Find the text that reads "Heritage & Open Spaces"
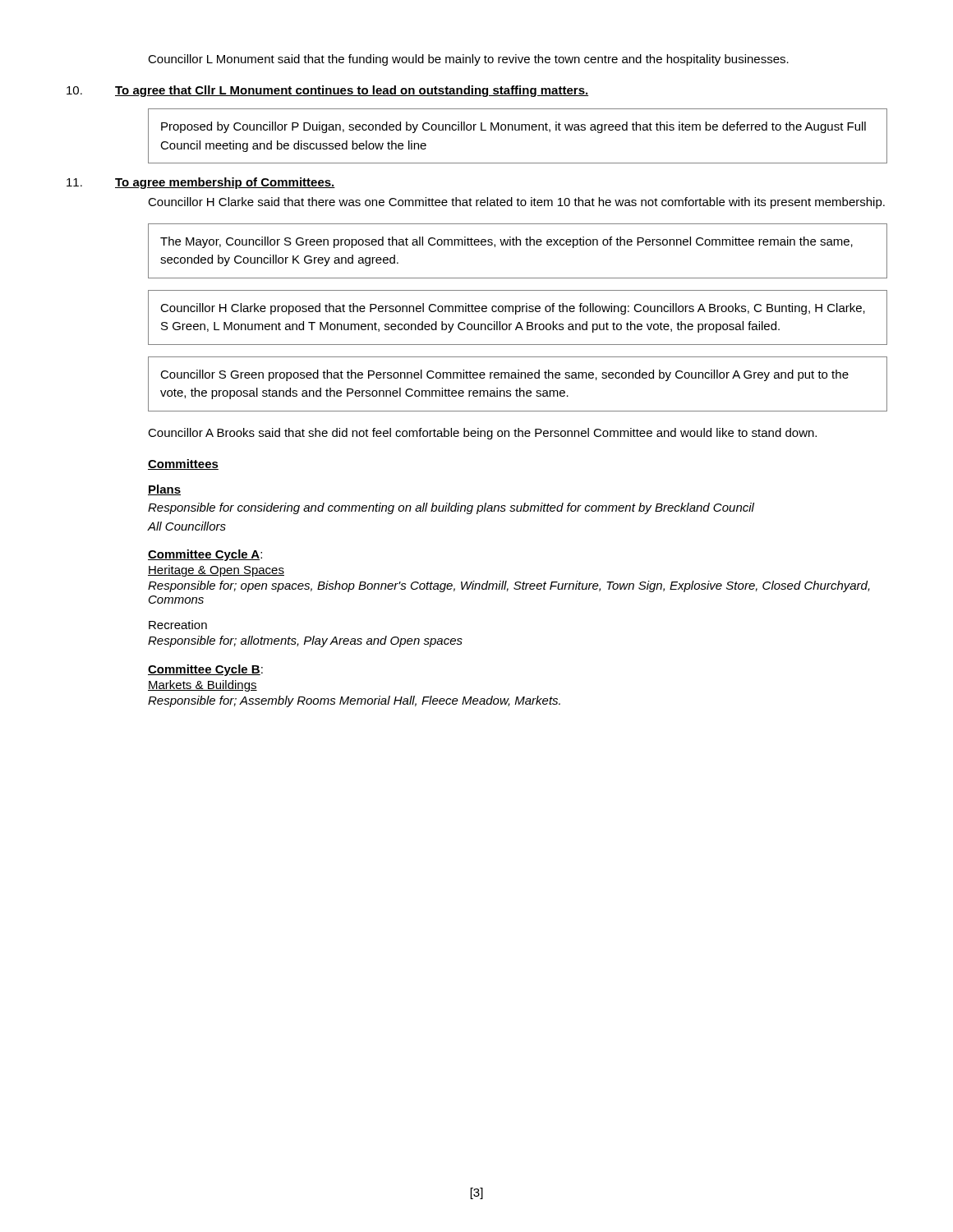This screenshot has height=1232, width=953. click(216, 570)
